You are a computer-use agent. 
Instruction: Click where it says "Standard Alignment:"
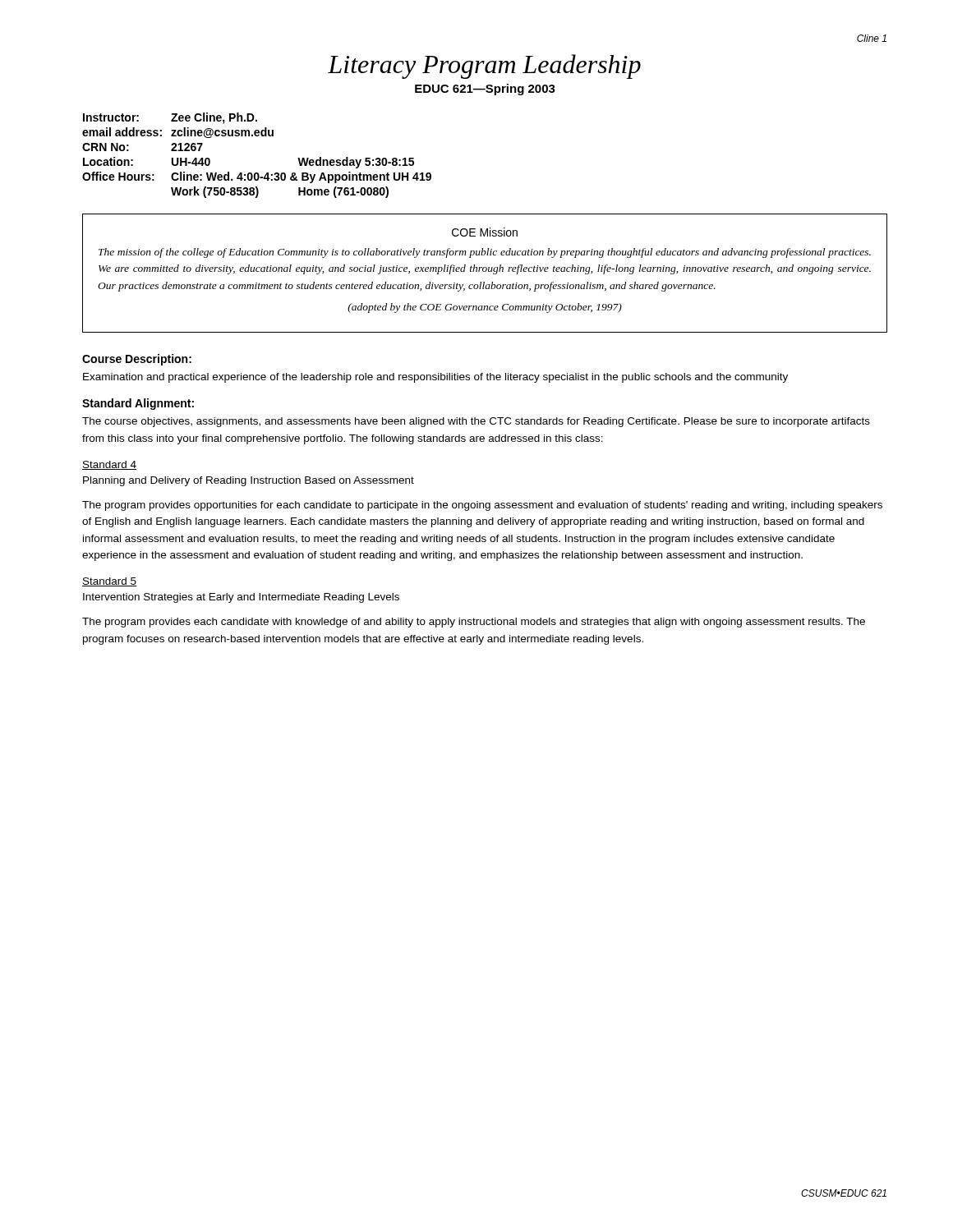(138, 403)
